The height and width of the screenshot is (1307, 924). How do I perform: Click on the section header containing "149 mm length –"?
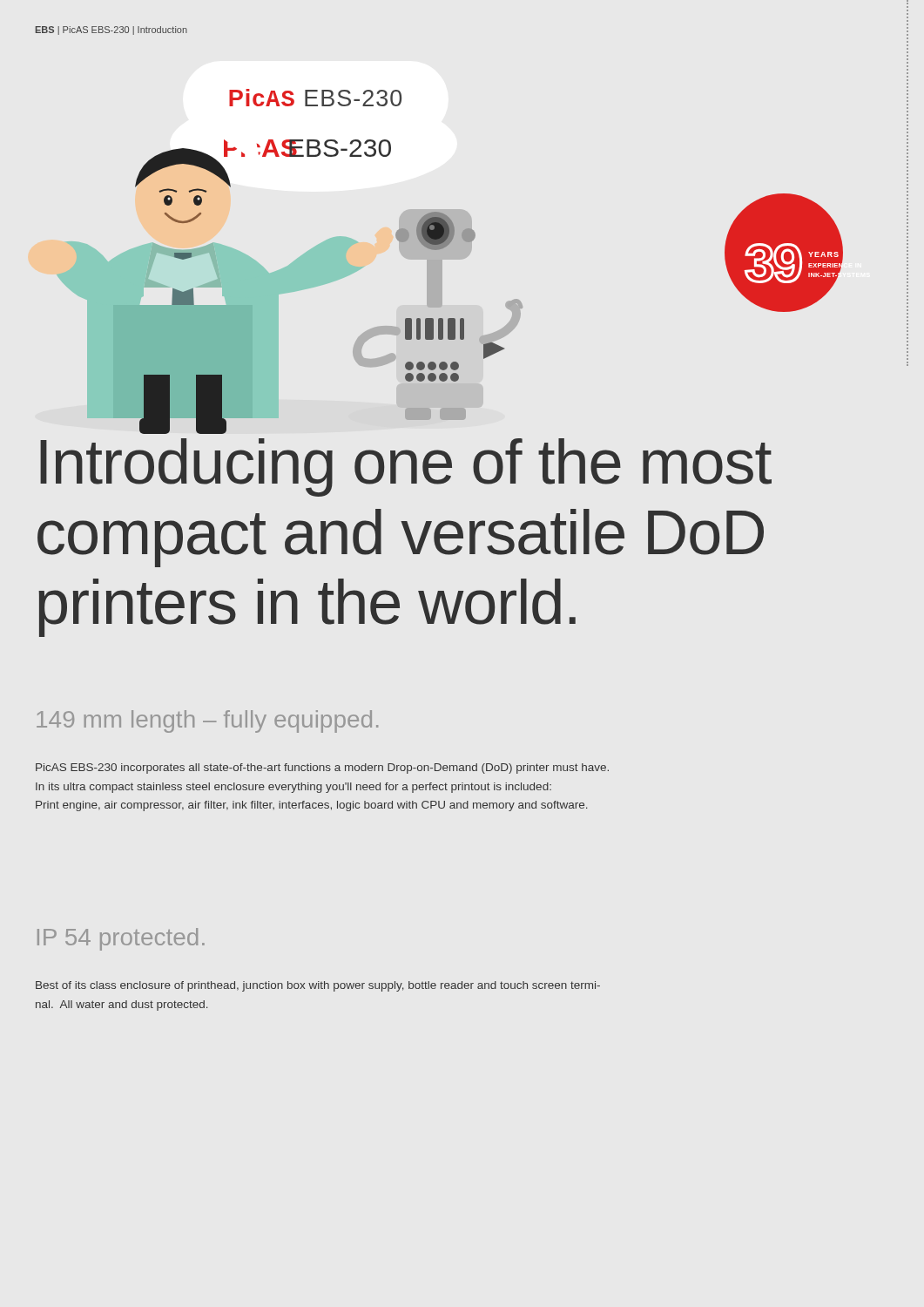point(207,721)
